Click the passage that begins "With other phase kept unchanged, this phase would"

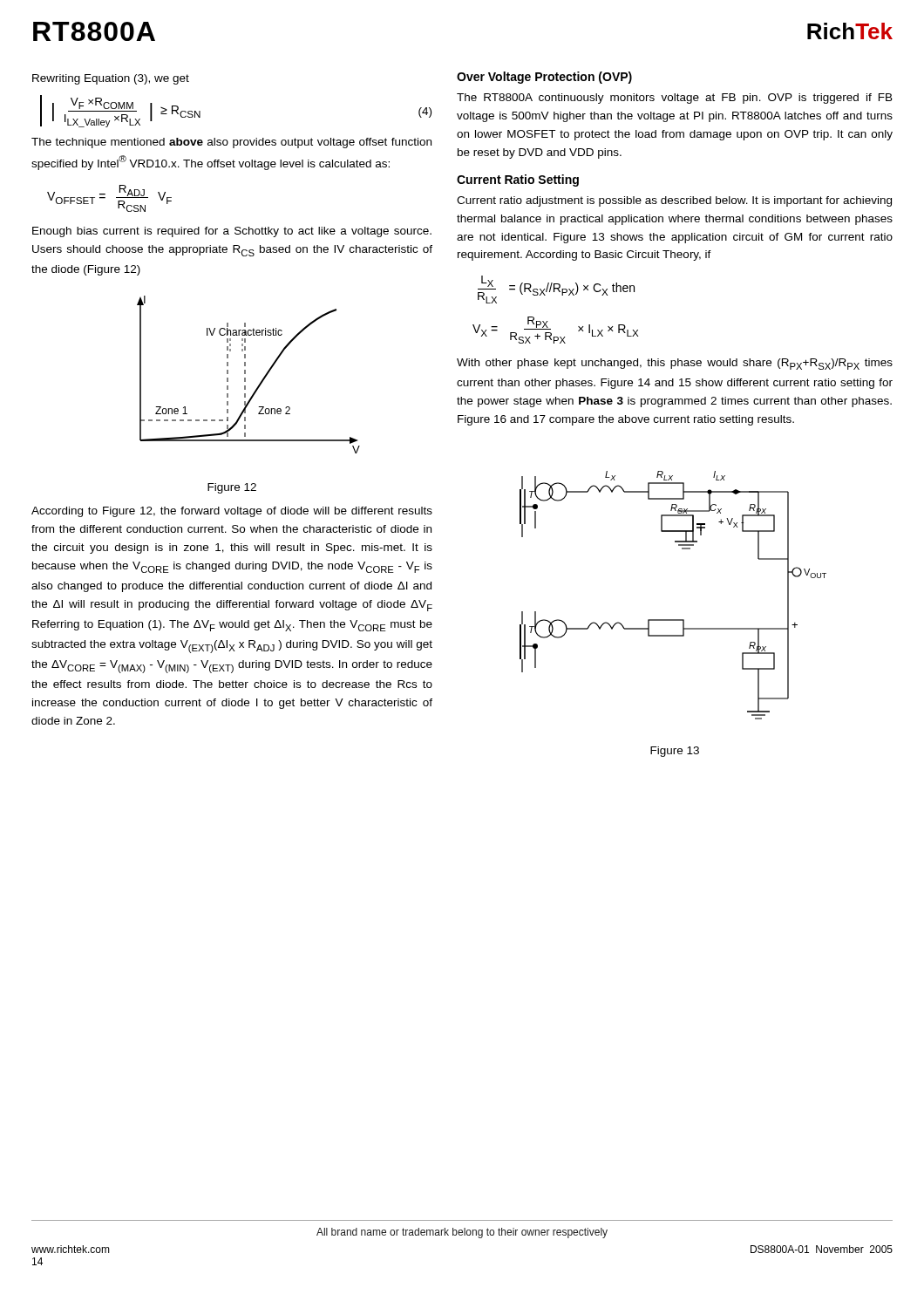pos(675,391)
